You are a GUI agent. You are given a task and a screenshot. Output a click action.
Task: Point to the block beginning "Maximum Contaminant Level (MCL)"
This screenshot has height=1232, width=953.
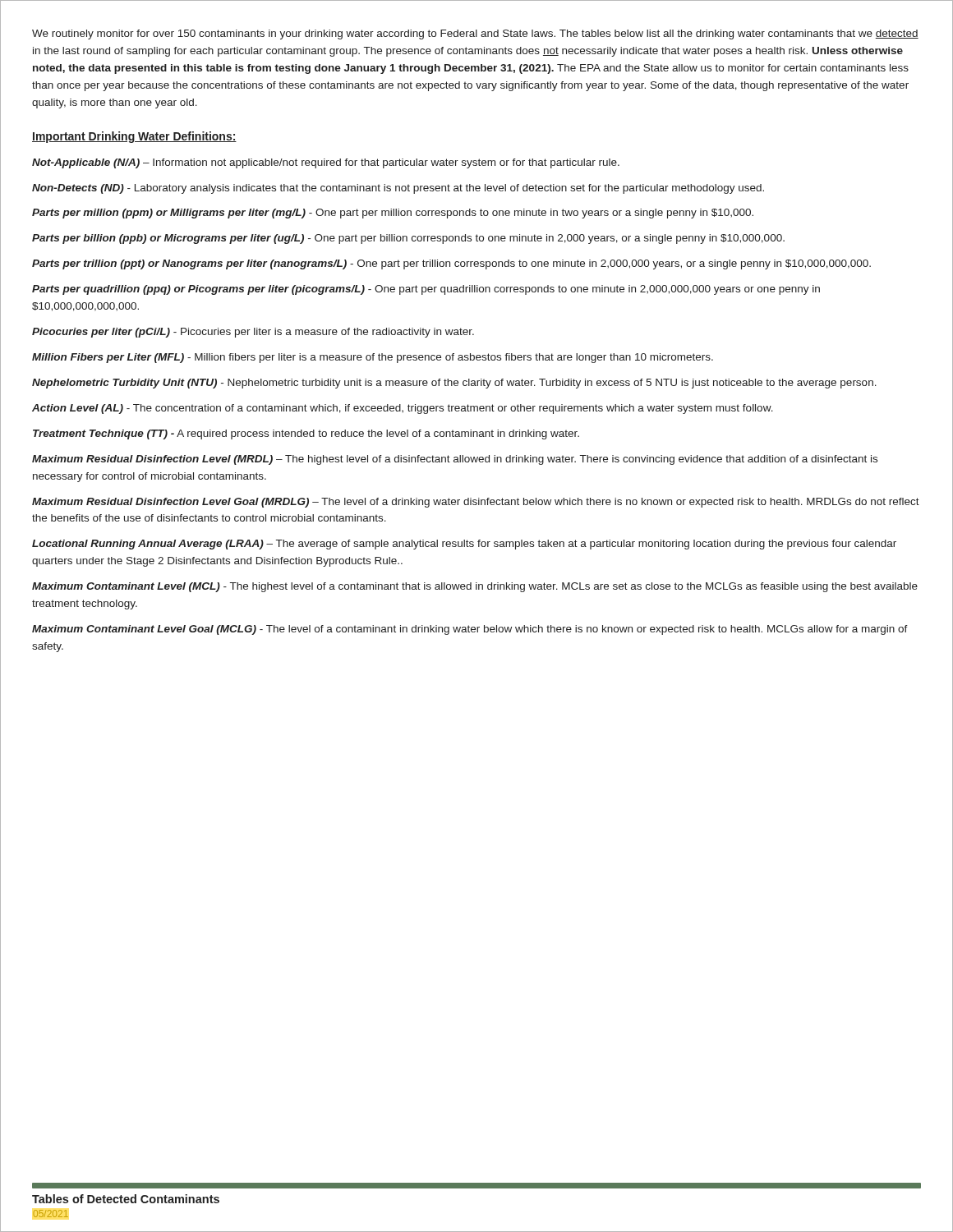(475, 595)
